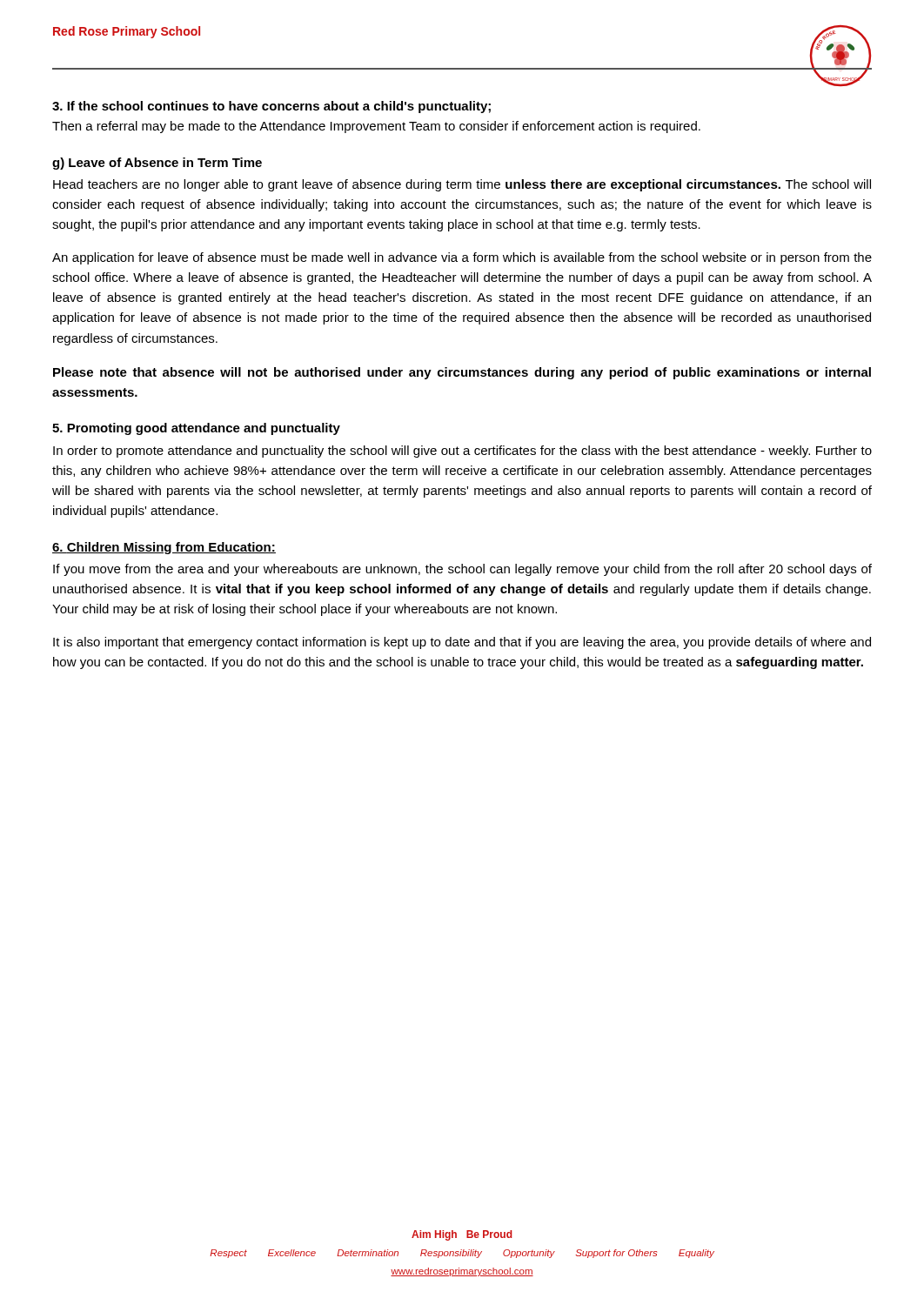
Task: Locate the text block with the text "If the school continues"
Action: pos(462,116)
